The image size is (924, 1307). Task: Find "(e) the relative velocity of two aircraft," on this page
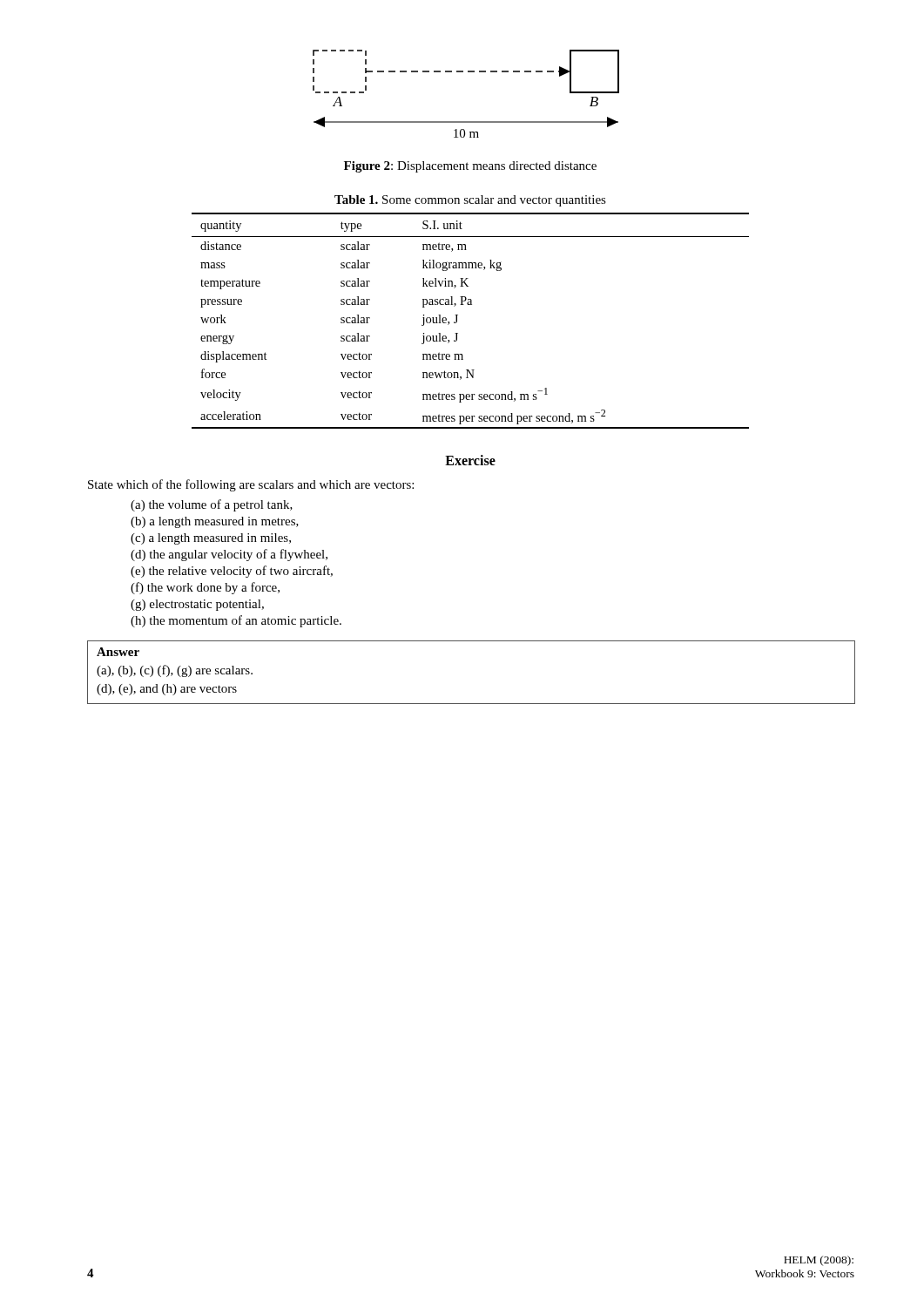click(232, 570)
